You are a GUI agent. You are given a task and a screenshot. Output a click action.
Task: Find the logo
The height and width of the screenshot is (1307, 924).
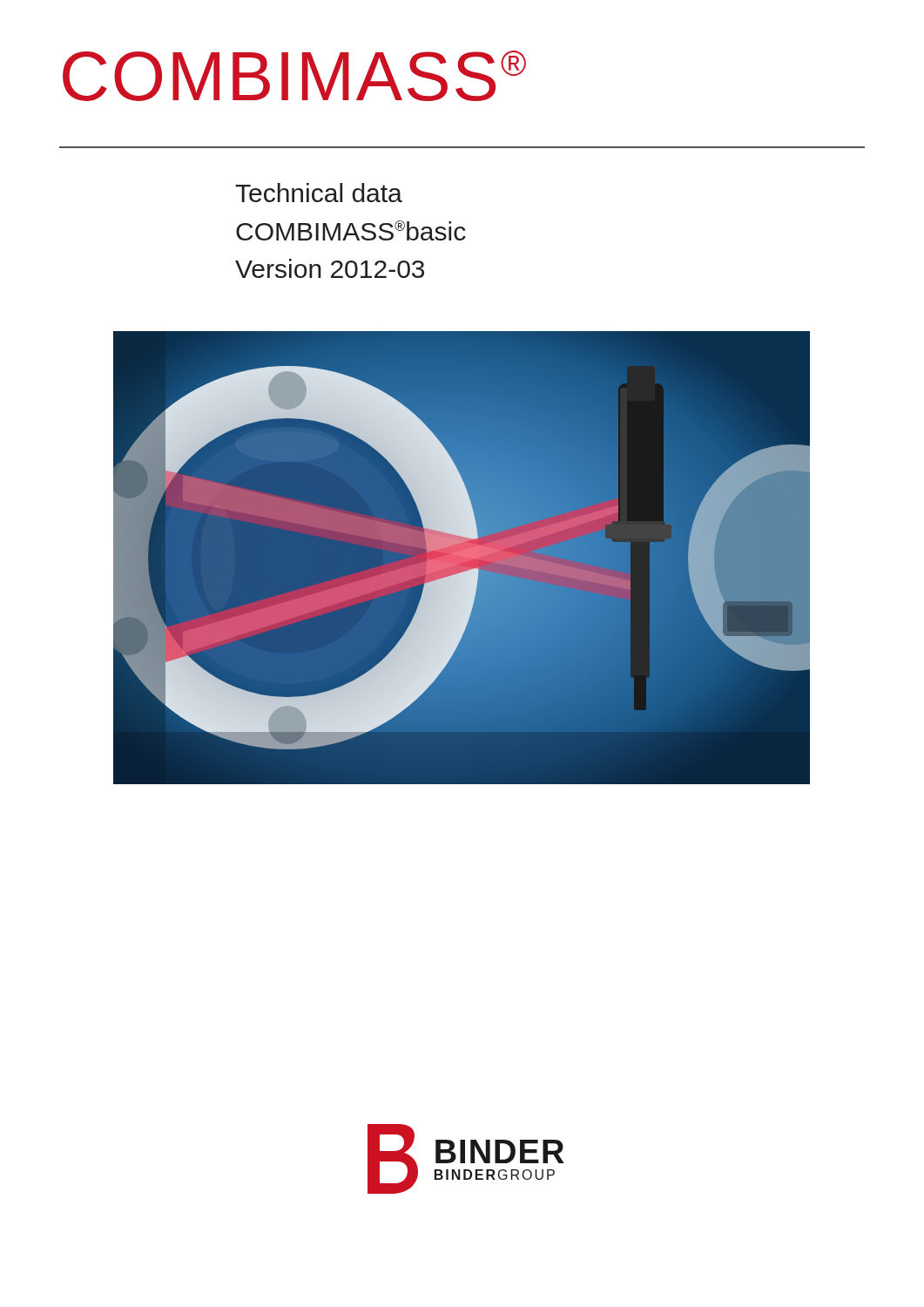(462, 1159)
